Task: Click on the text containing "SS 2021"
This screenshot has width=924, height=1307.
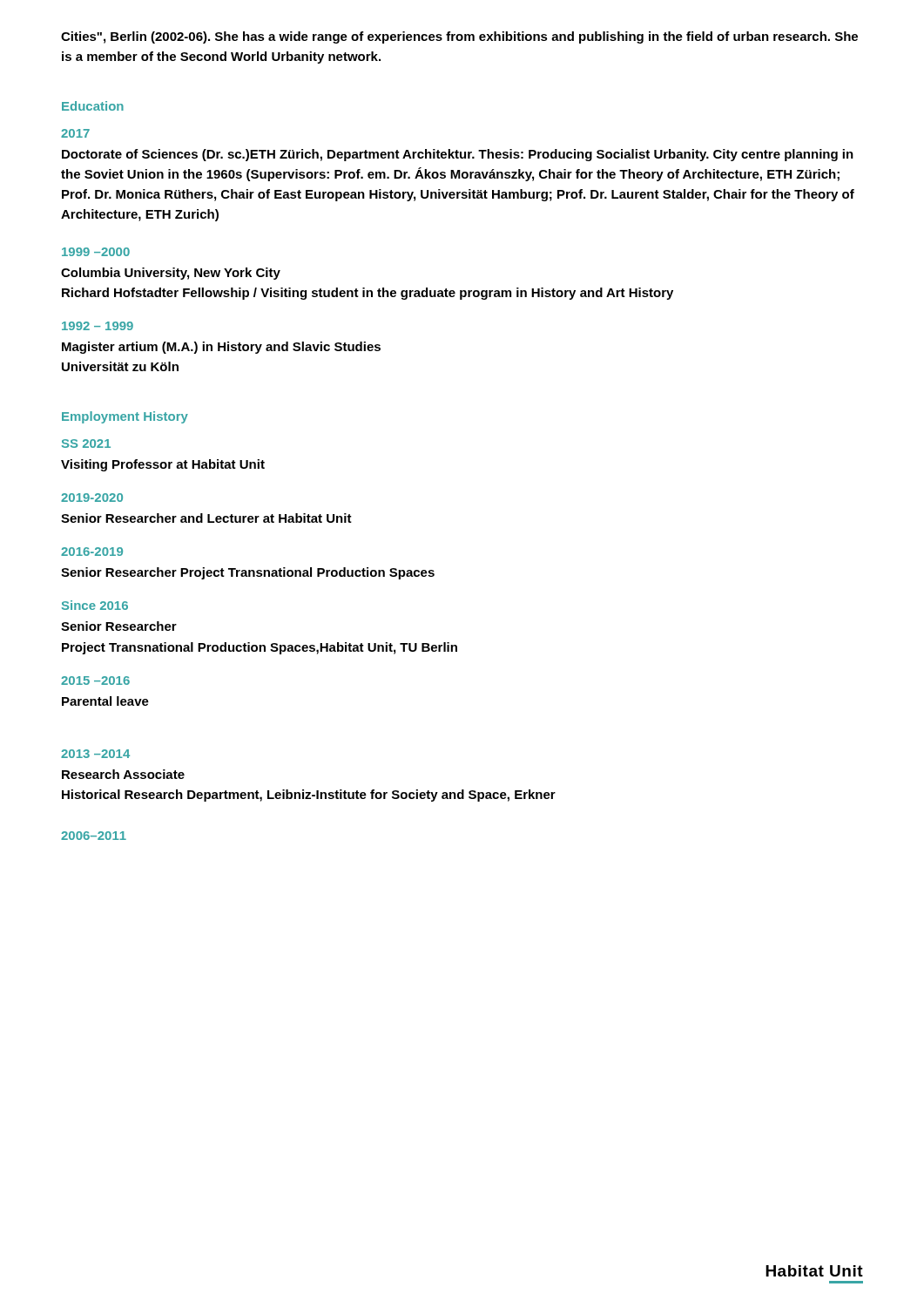Action: (86, 443)
